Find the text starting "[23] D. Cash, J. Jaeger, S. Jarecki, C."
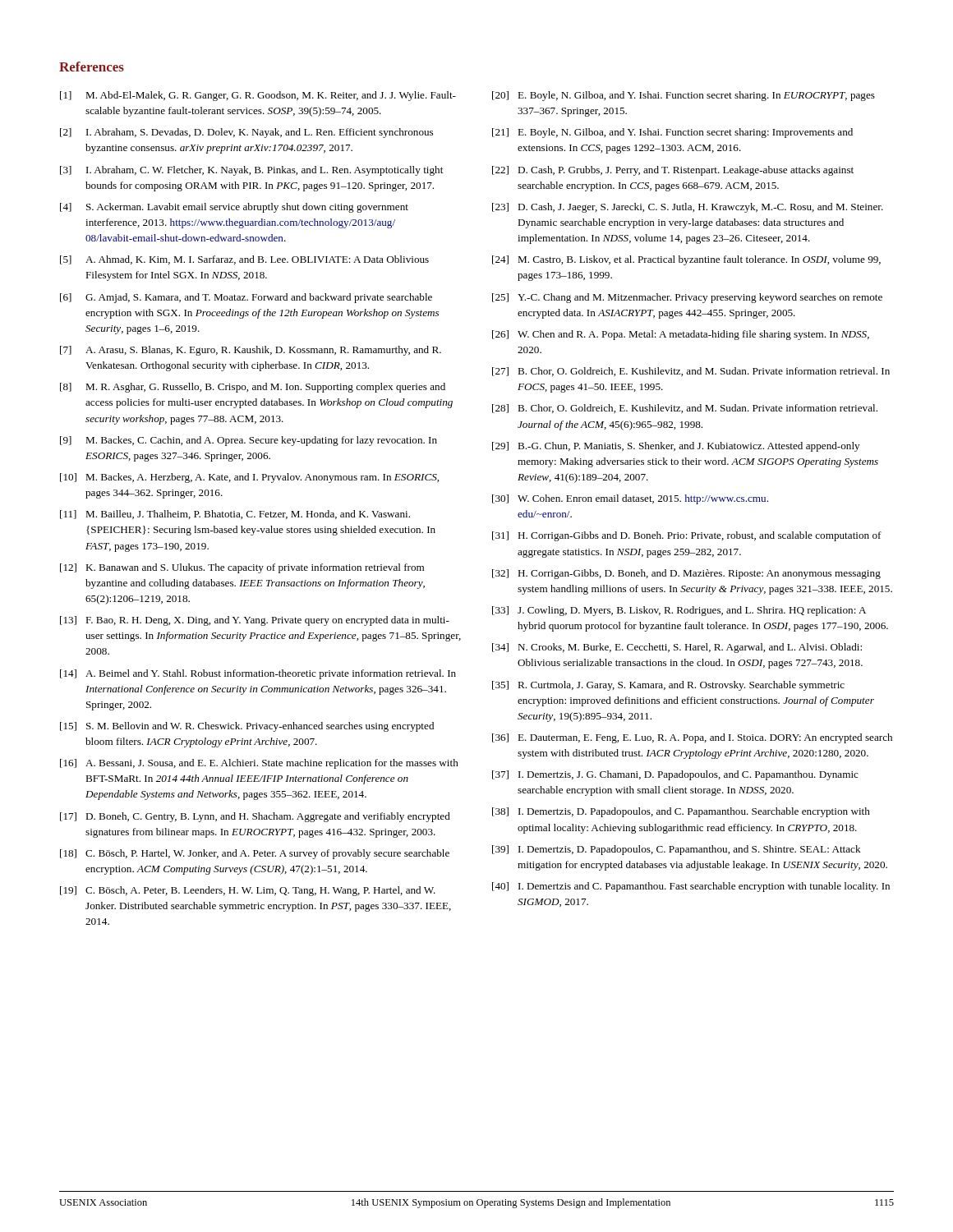This screenshot has height=1232, width=953. [693, 222]
